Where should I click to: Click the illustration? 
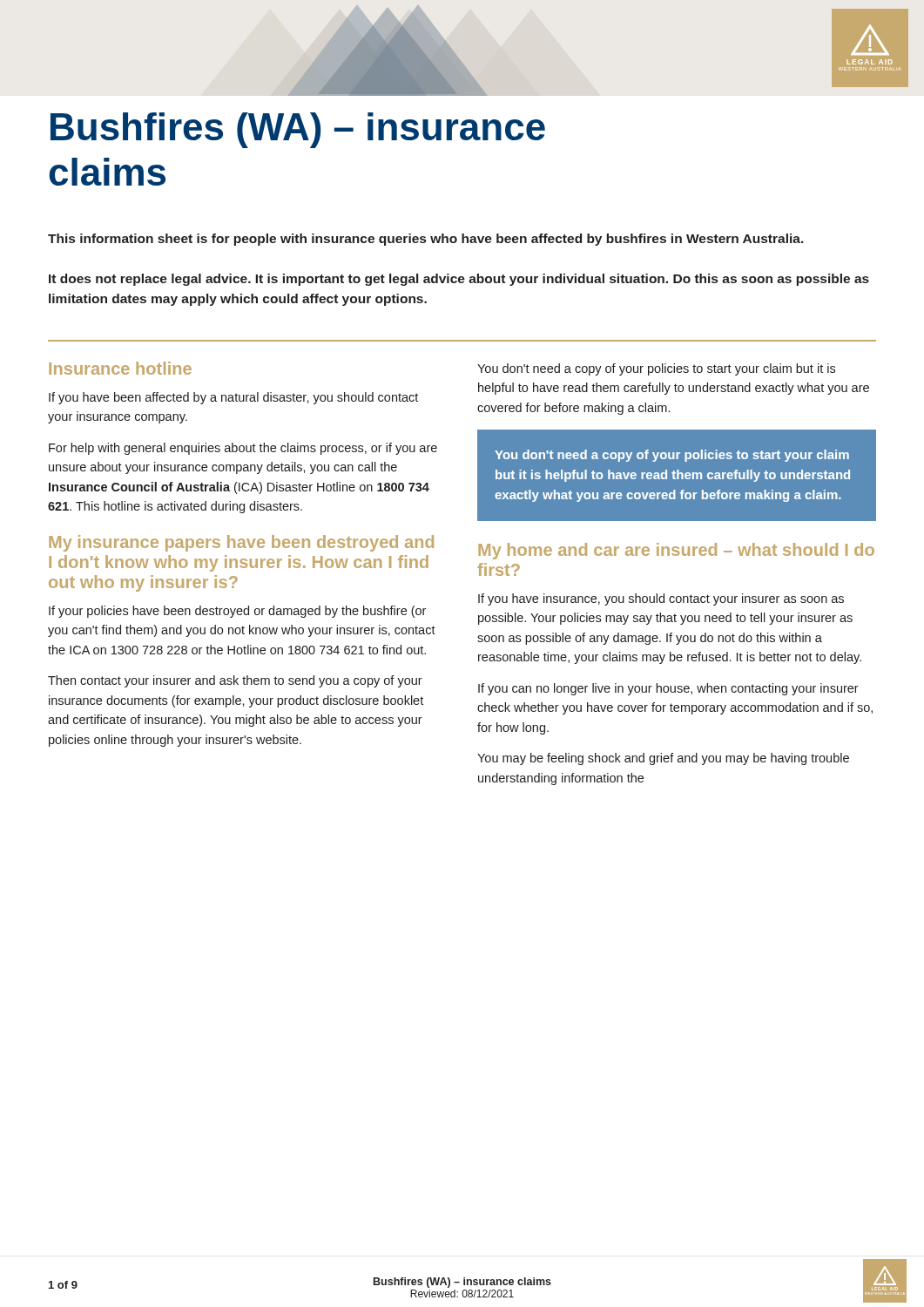coord(462,48)
